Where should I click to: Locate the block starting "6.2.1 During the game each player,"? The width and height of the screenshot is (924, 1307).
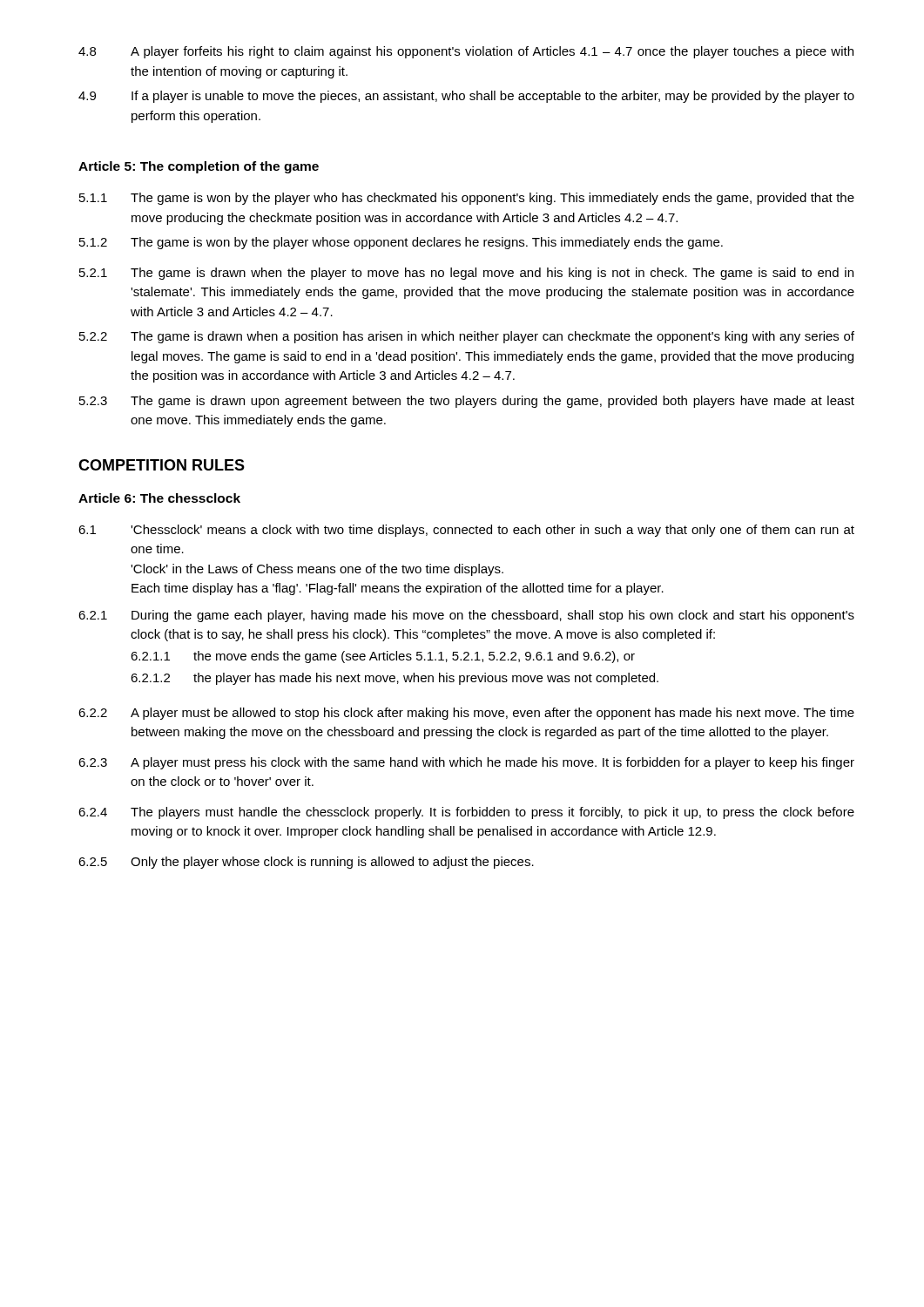[466, 625]
